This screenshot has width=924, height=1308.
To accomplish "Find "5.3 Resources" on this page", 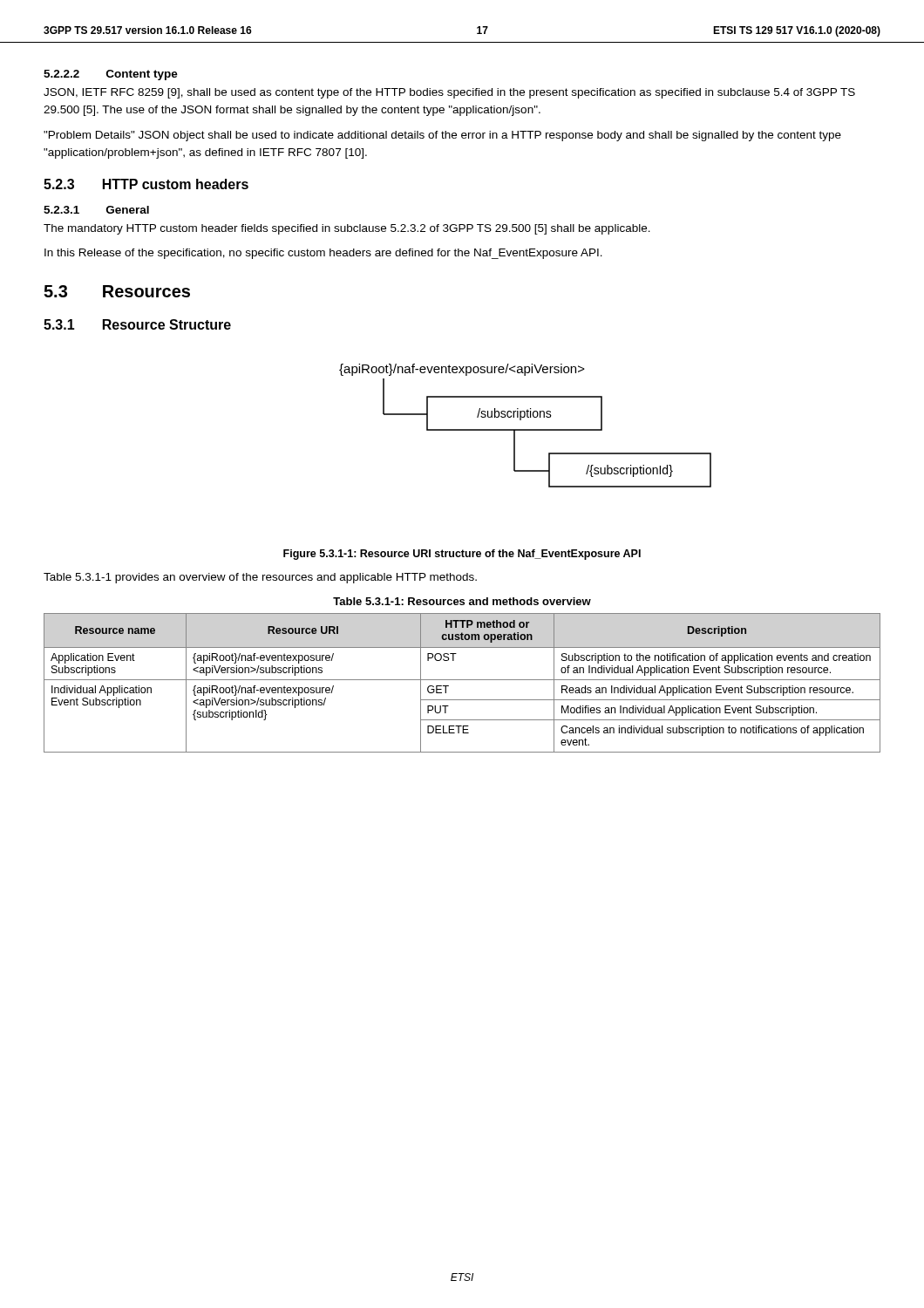I will 117,291.
